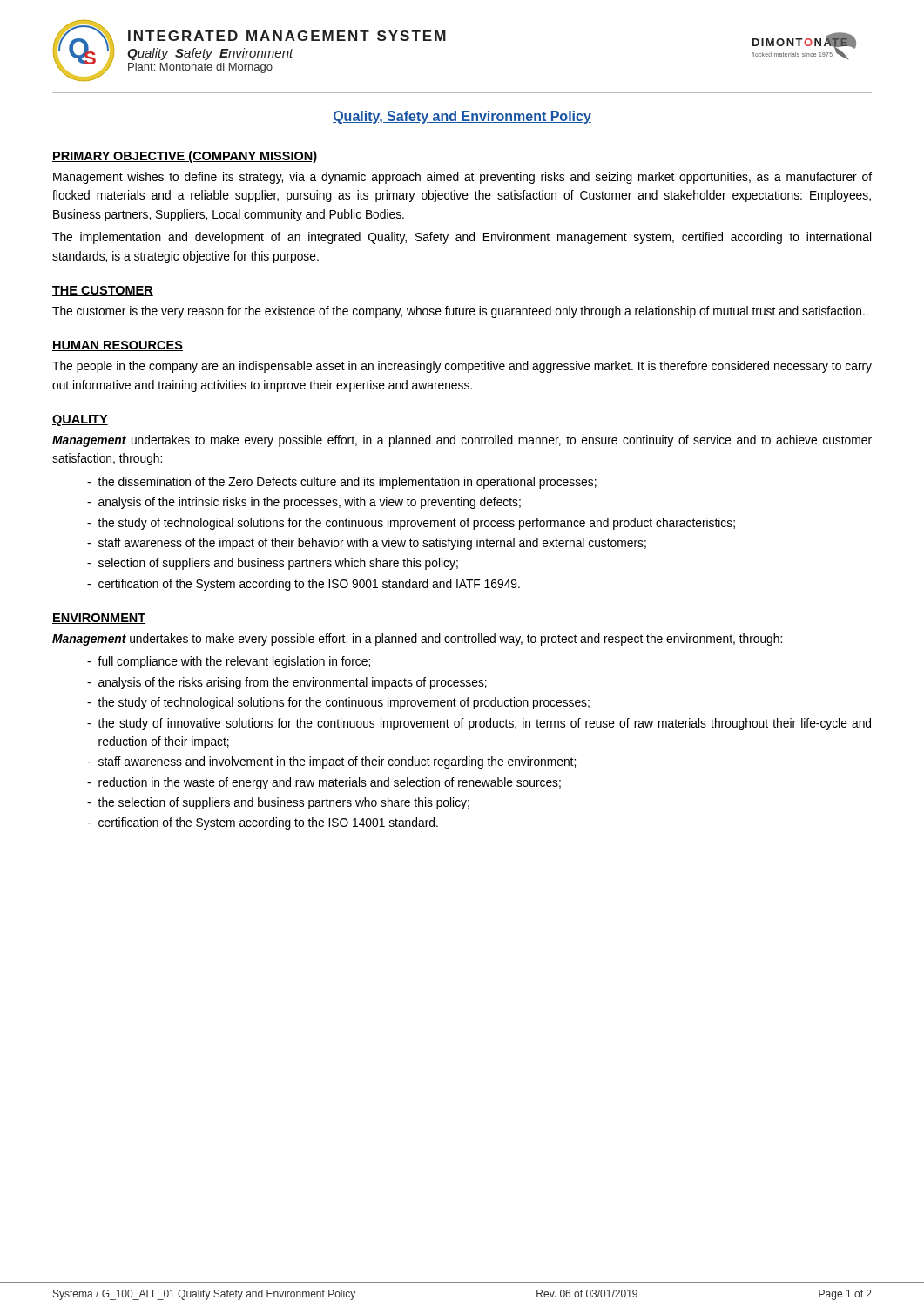Point to the passage starting "Management wishes to define its strategy,"
Screen dimensions: 1307x924
point(462,196)
